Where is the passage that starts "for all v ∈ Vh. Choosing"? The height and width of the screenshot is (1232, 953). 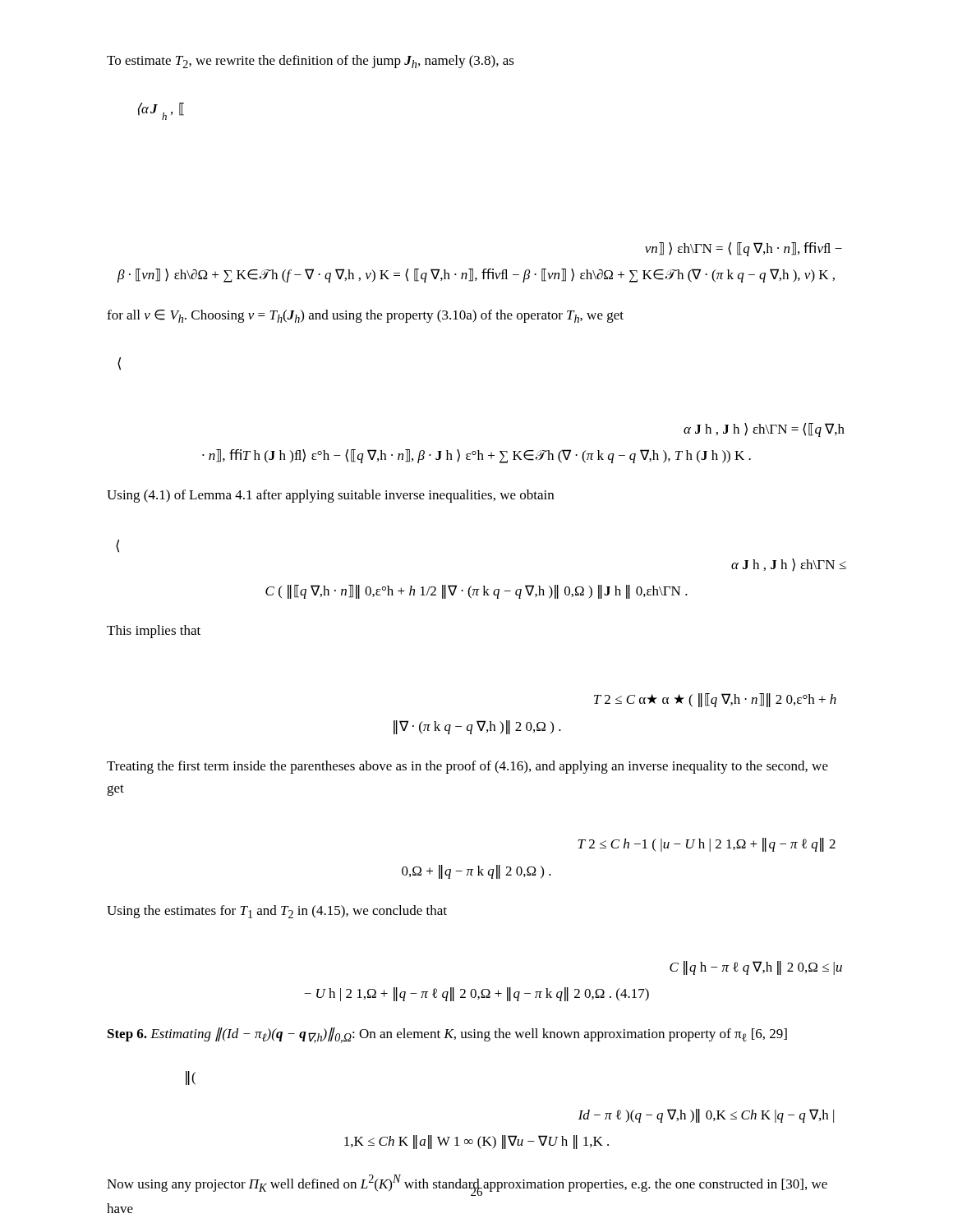click(365, 316)
